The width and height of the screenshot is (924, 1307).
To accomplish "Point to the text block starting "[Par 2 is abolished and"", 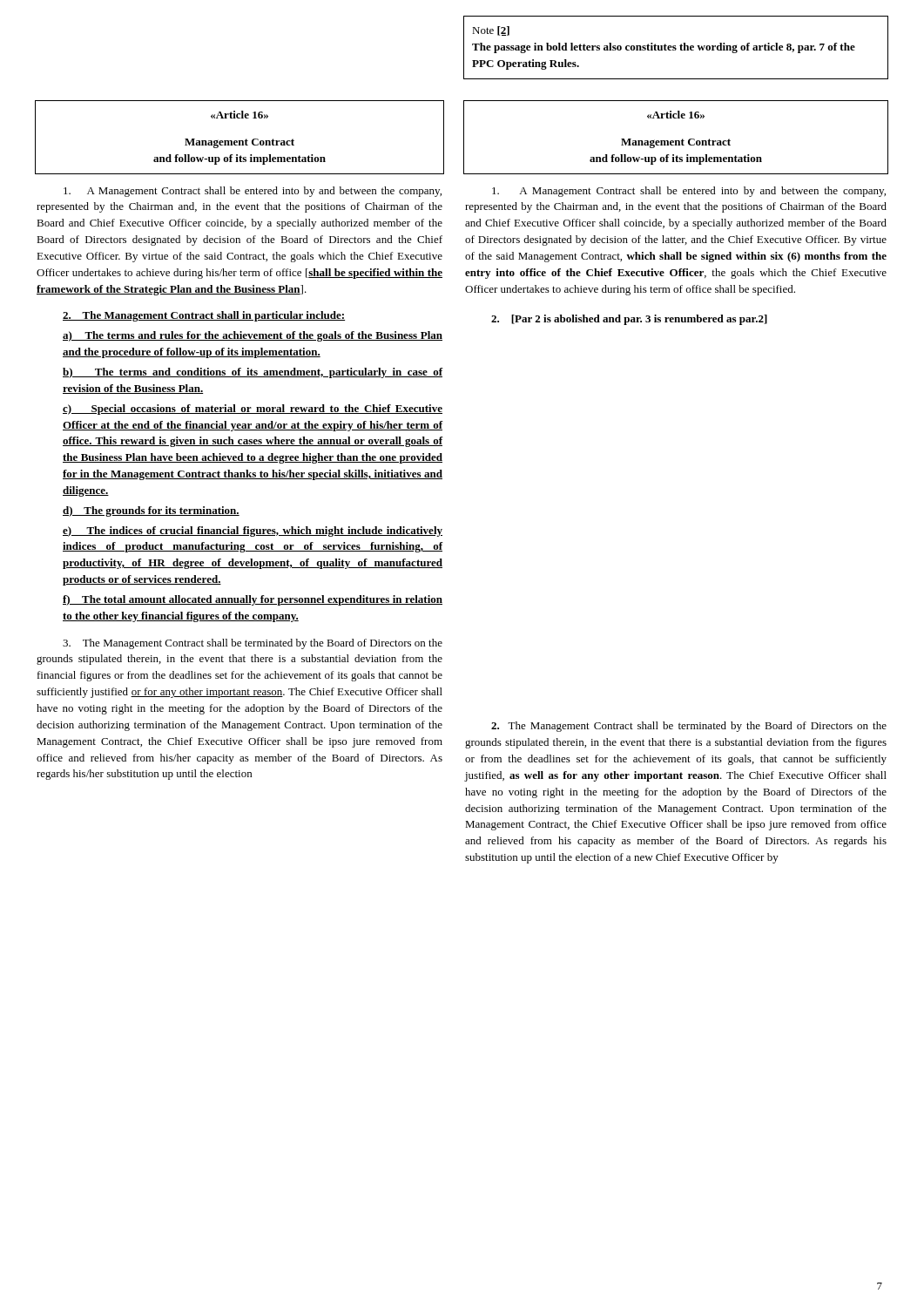I will [676, 320].
